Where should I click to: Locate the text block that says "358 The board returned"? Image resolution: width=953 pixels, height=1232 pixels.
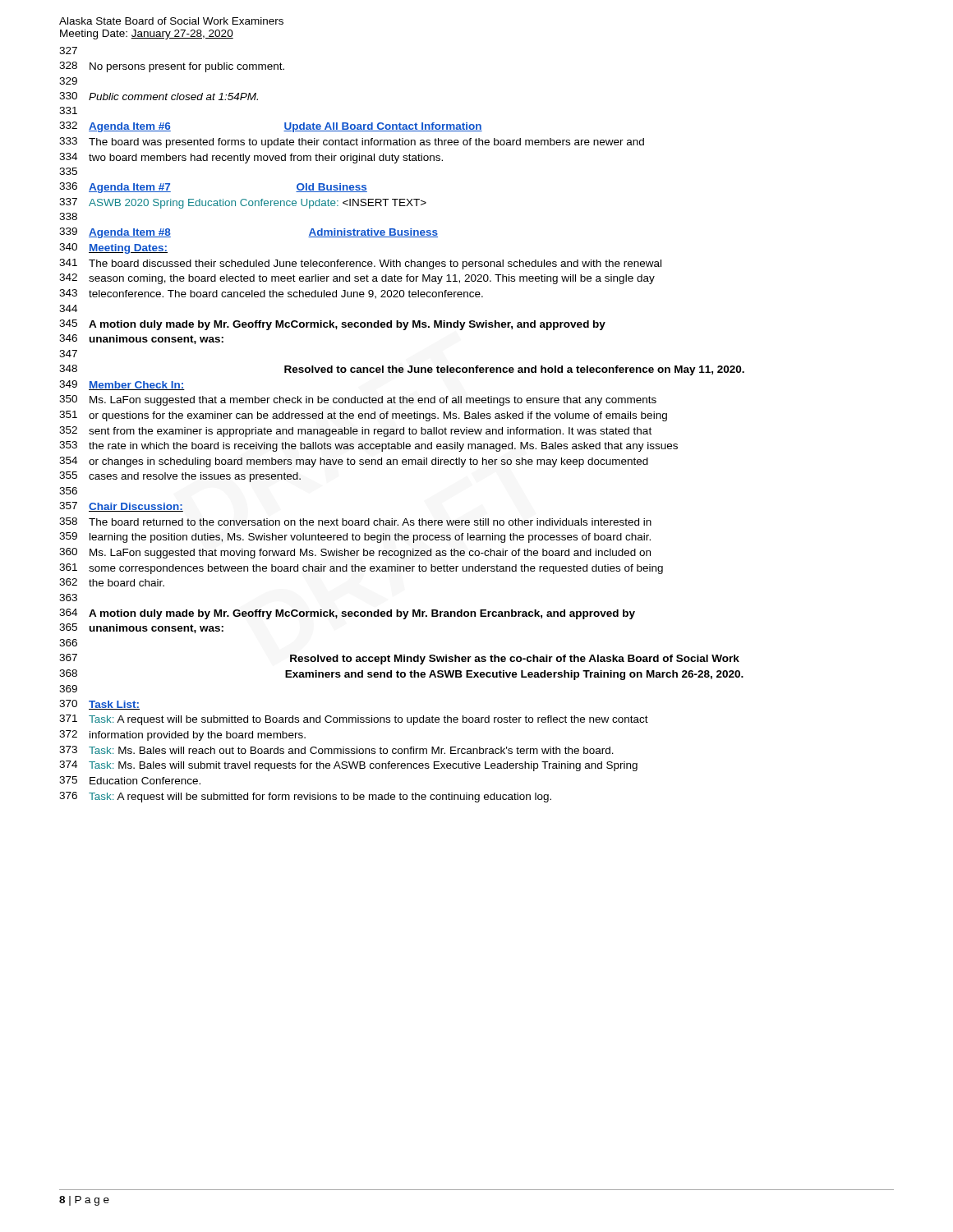click(476, 522)
